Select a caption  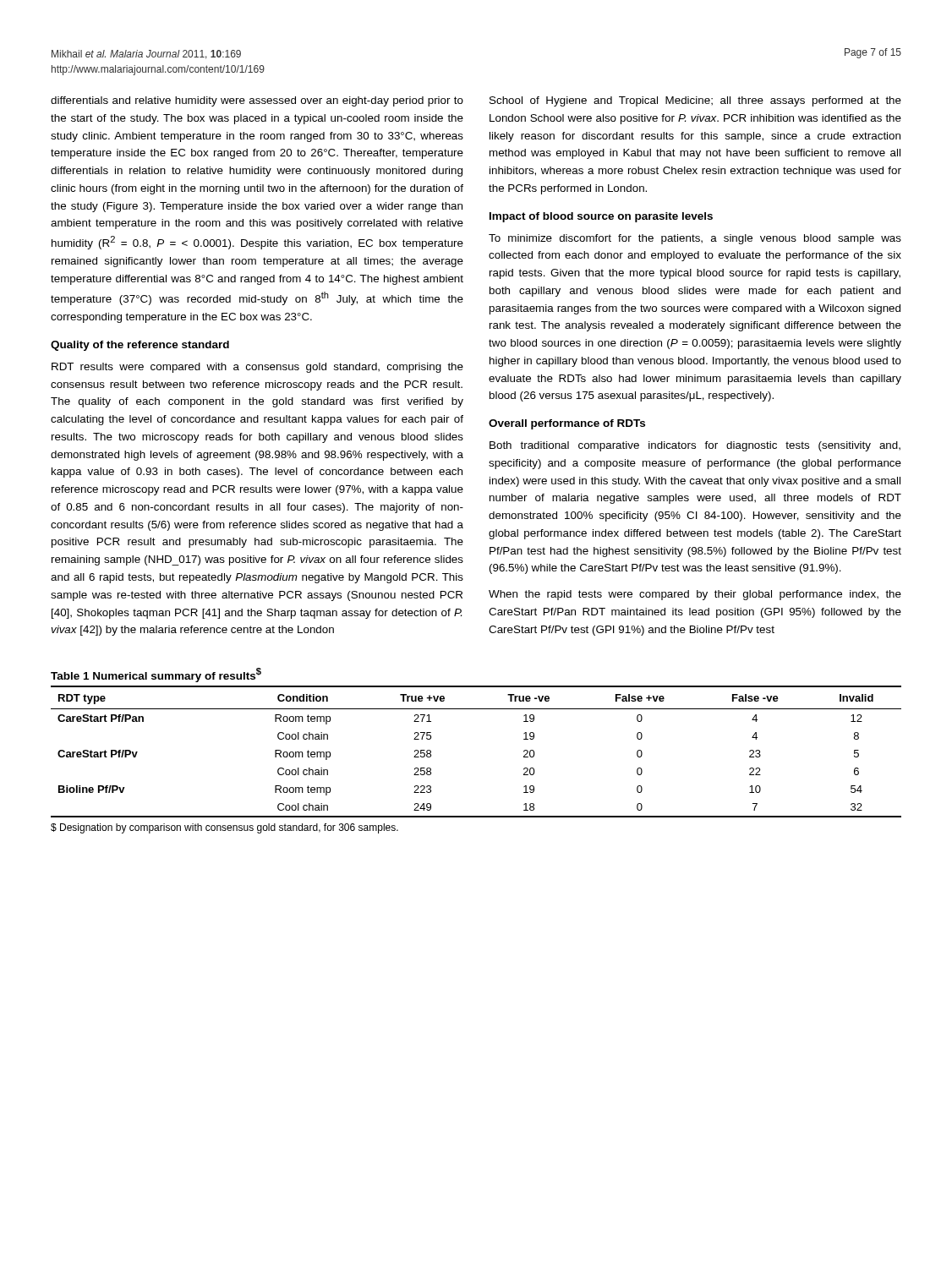(156, 674)
